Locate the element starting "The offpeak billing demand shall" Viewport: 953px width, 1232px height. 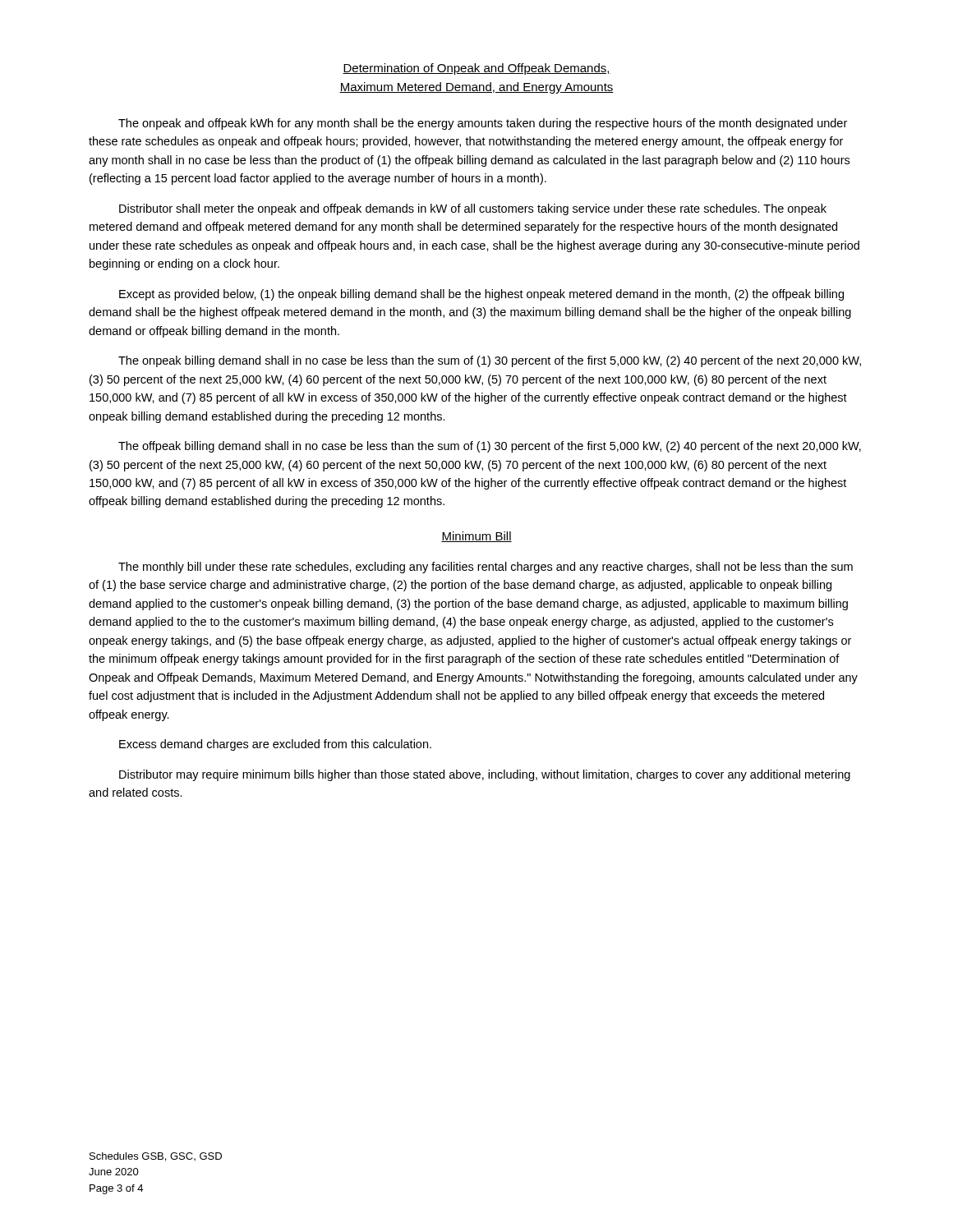tap(475, 474)
